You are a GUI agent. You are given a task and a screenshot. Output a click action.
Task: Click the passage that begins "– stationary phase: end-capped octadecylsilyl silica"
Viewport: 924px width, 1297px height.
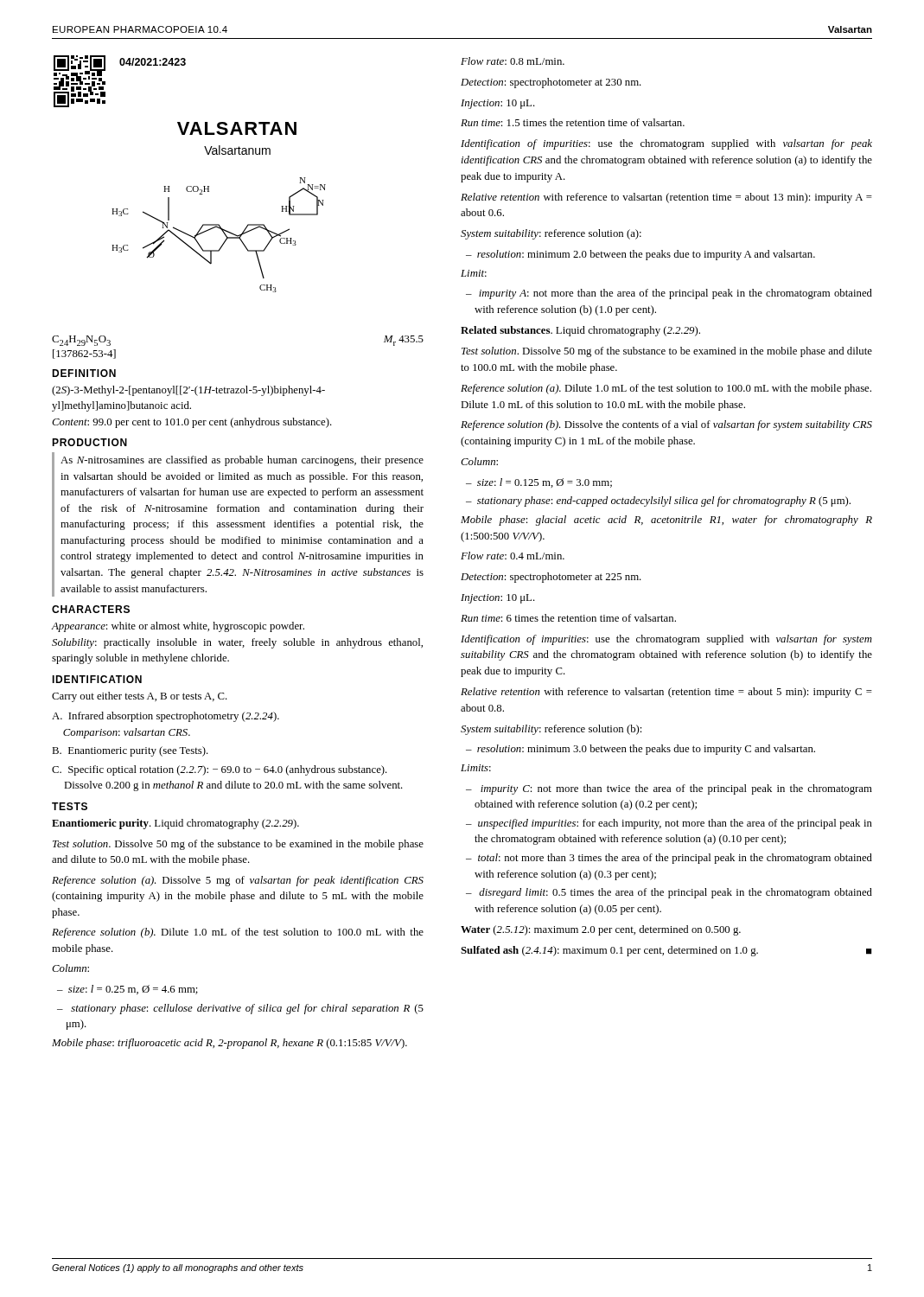[659, 501]
